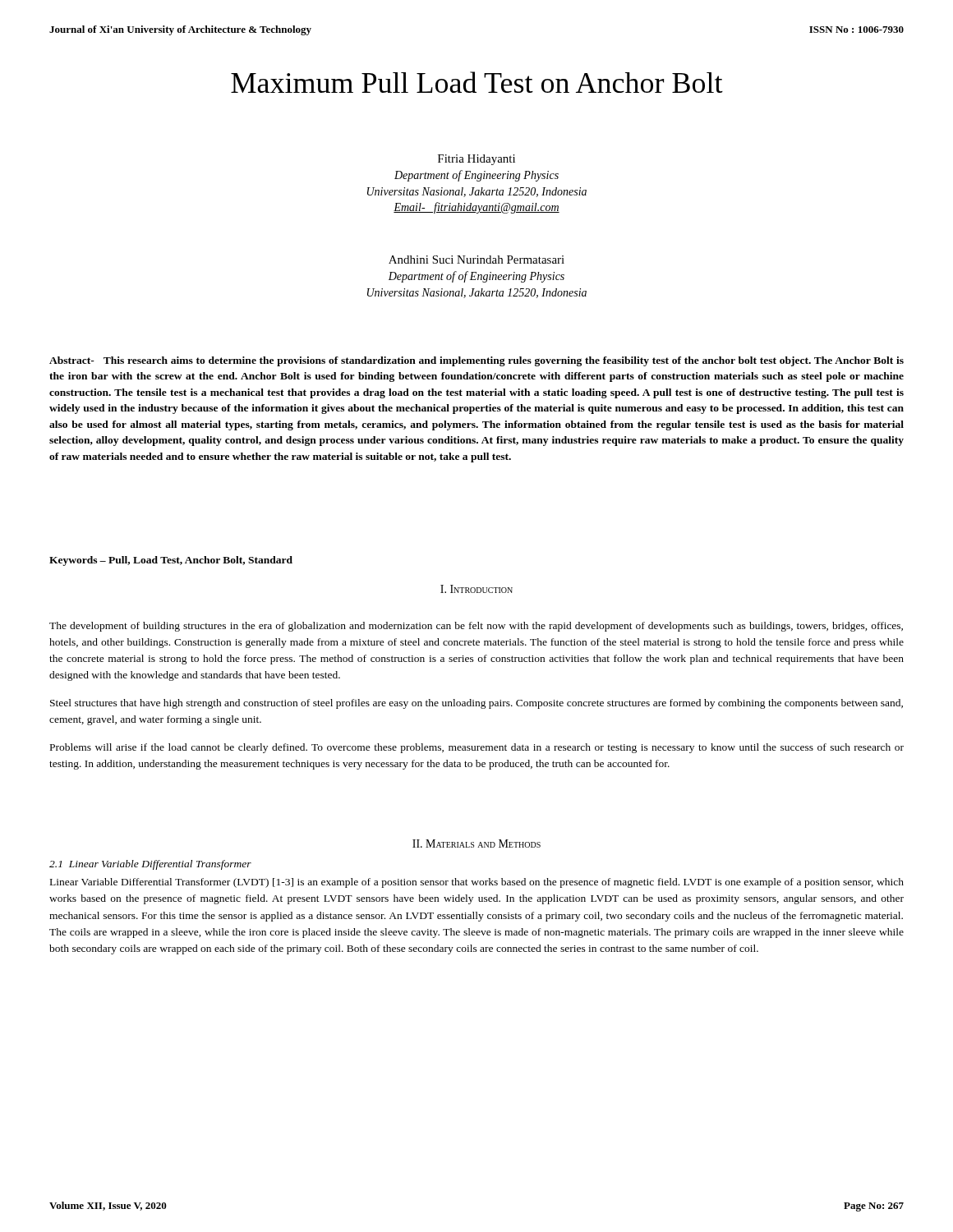Click on the text starting "Andhini Suci Nurindah Permatasari Department"
The width and height of the screenshot is (953, 1232).
(x=476, y=277)
